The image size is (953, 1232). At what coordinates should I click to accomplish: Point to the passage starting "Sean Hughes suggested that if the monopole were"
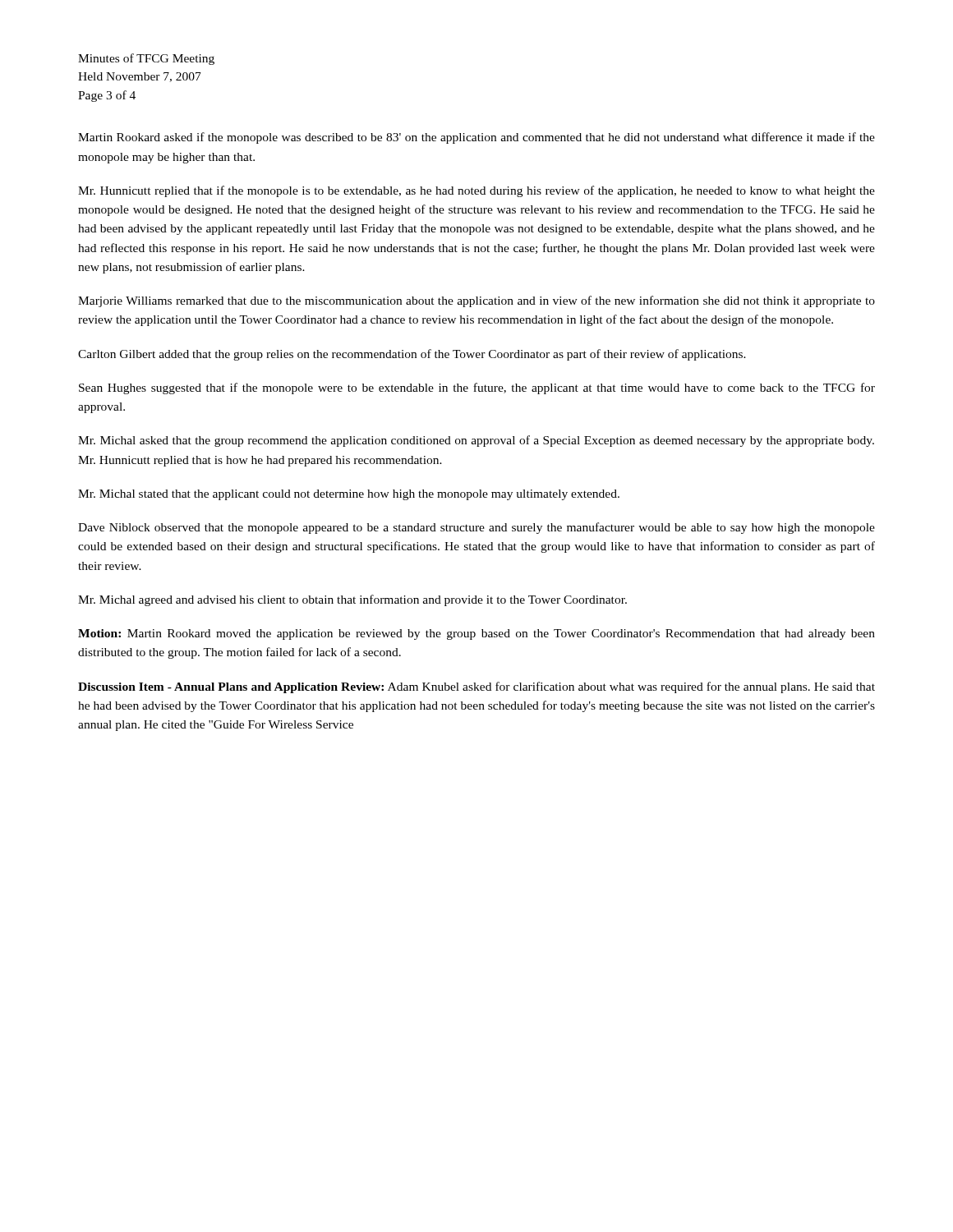476,397
